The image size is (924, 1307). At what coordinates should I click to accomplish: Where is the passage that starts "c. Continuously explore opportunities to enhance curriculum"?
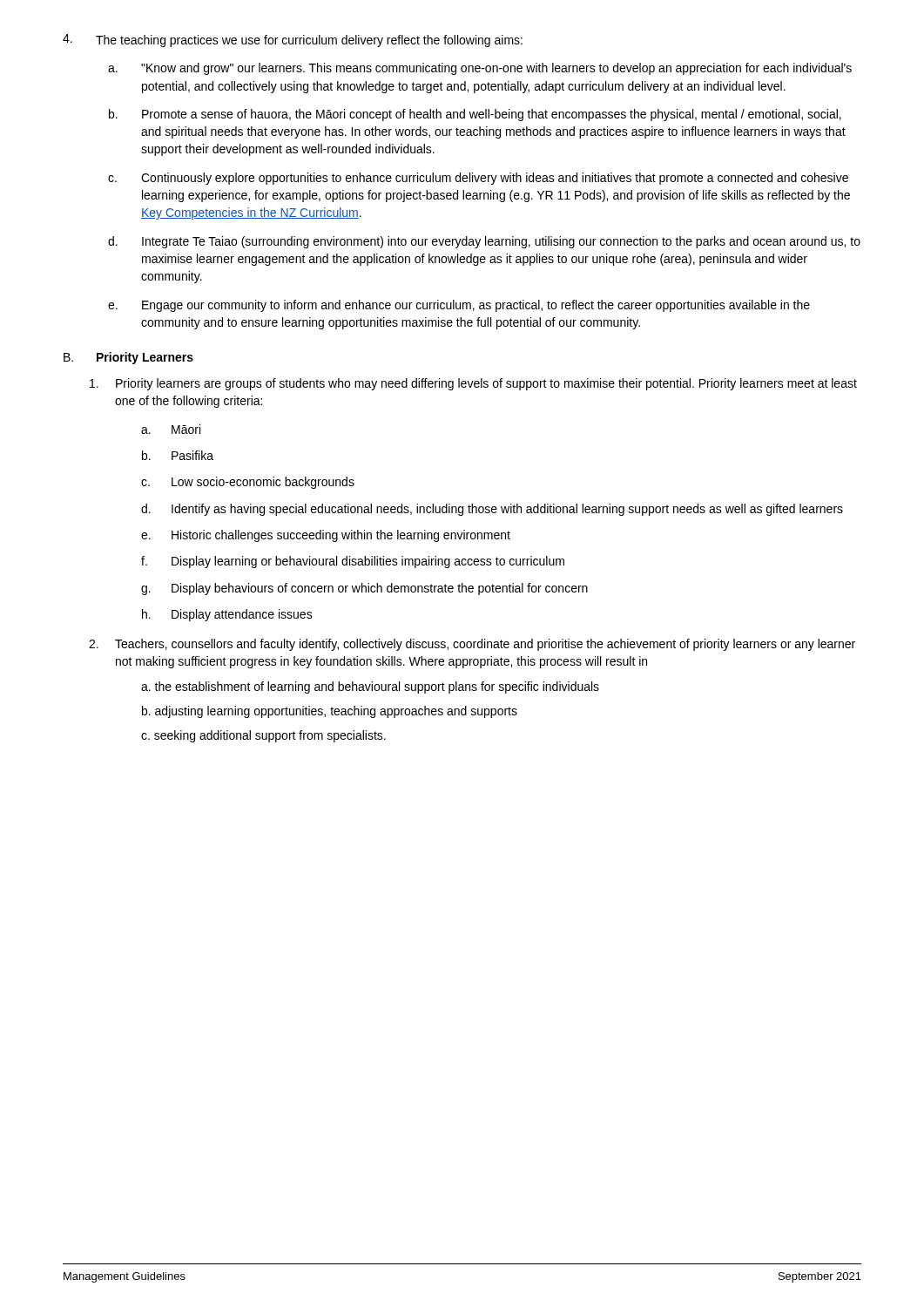(x=485, y=195)
